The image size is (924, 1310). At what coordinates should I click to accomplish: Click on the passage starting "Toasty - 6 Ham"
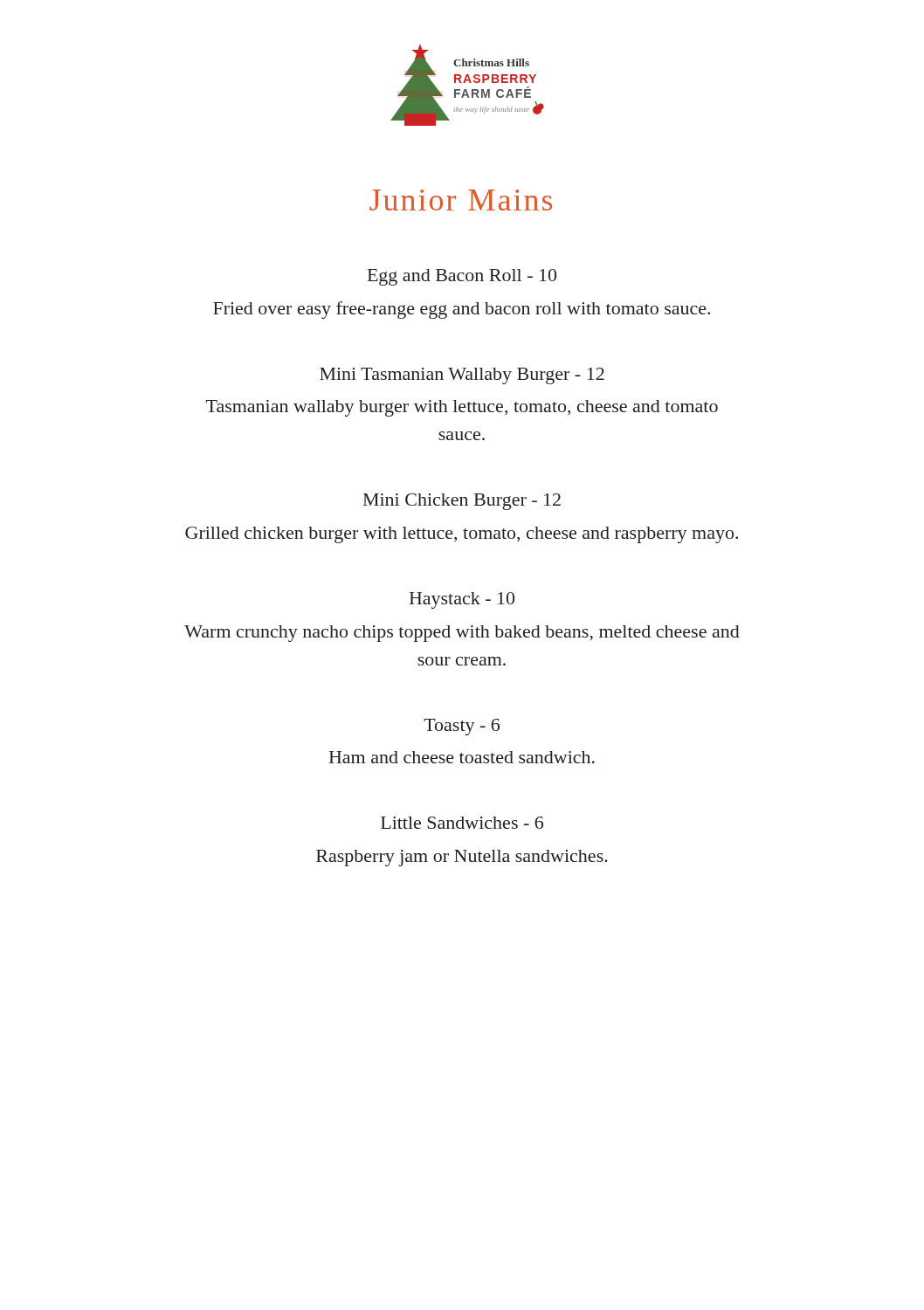[462, 741]
